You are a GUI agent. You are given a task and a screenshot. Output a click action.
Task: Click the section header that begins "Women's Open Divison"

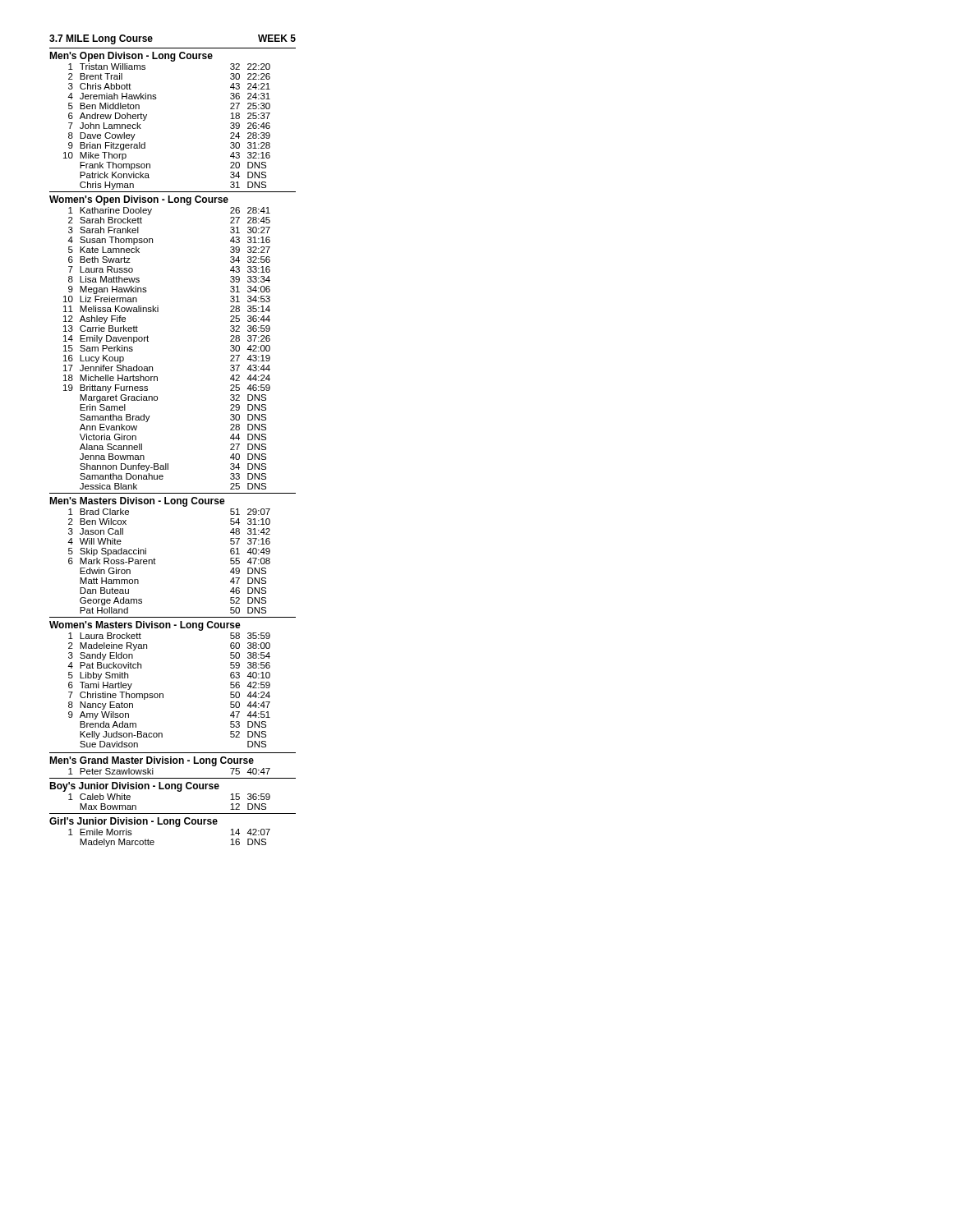coord(139,200)
